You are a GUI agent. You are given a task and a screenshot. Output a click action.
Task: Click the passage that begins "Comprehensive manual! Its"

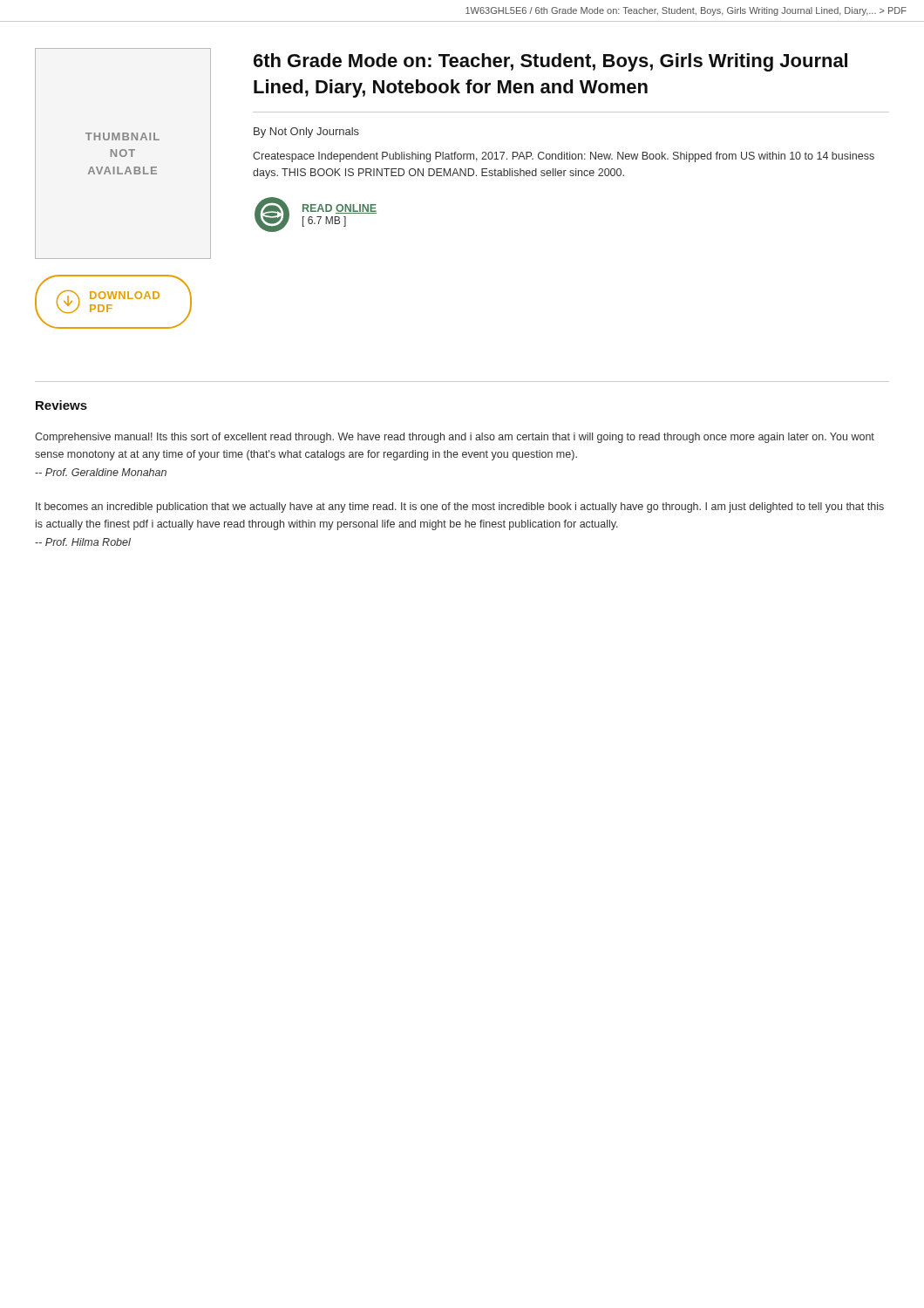point(455,446)
